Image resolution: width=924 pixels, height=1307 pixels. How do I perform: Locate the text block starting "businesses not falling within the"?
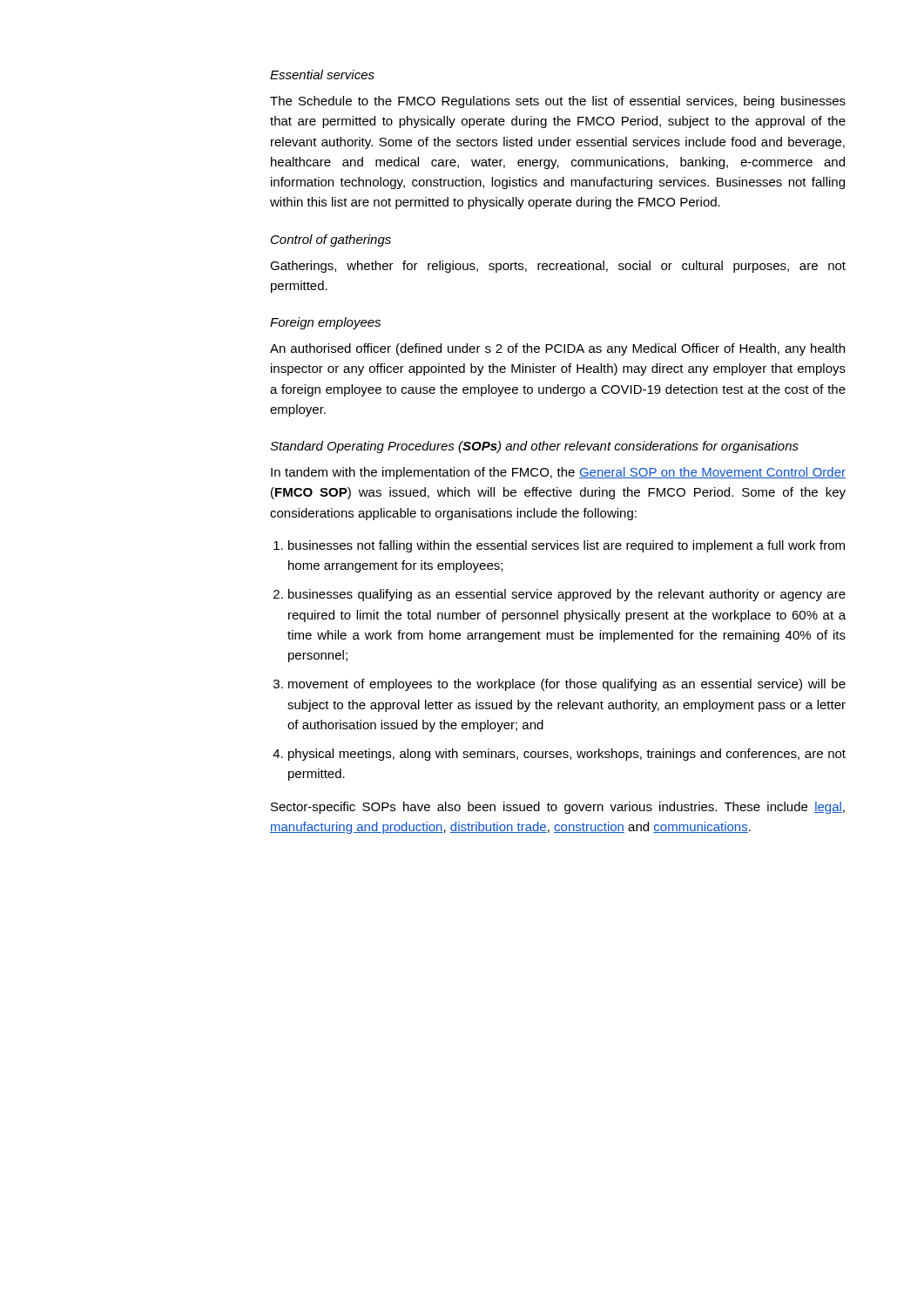(x=567, y=555)
